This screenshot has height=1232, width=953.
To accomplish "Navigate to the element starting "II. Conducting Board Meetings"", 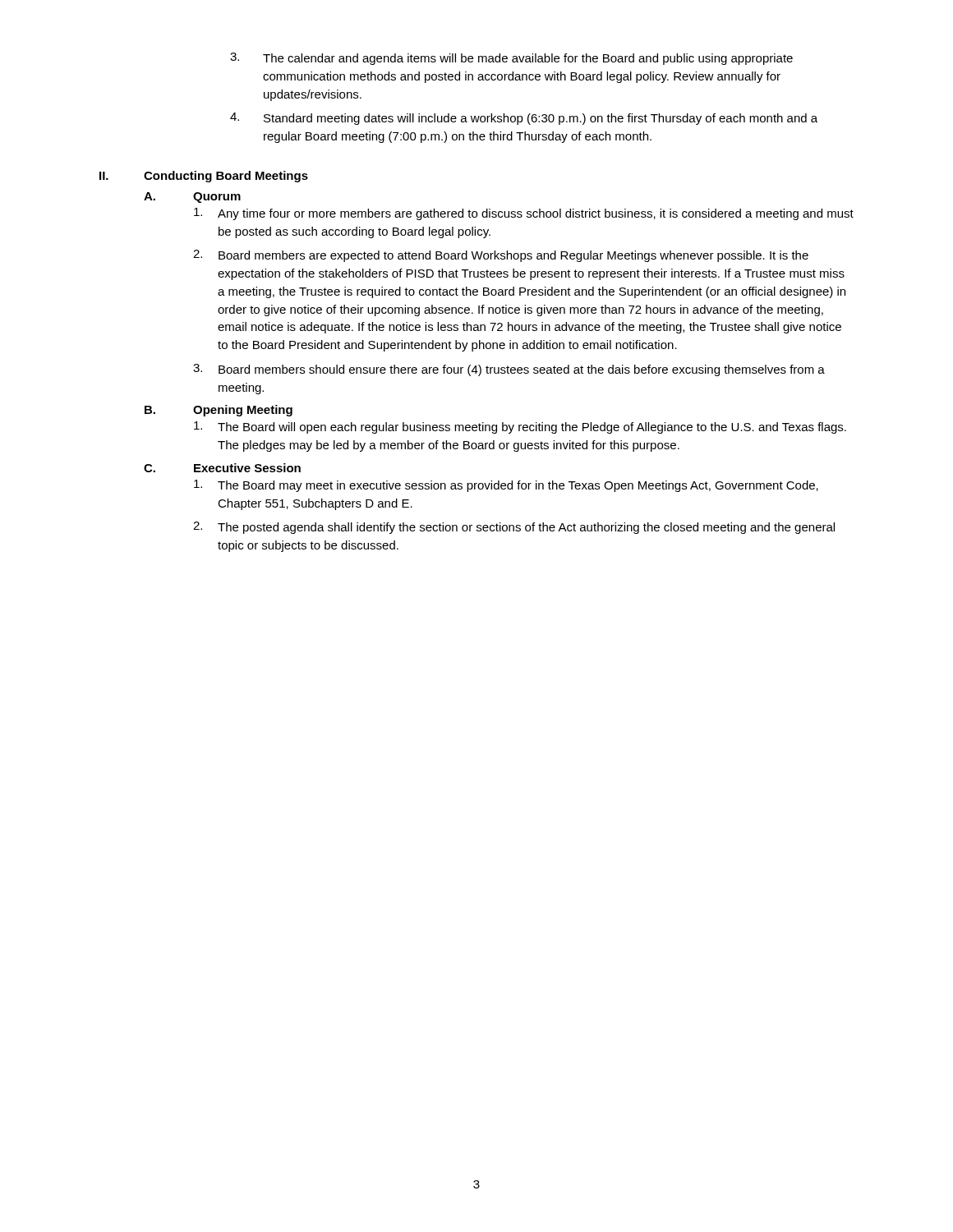I will [x=203, y=175].
